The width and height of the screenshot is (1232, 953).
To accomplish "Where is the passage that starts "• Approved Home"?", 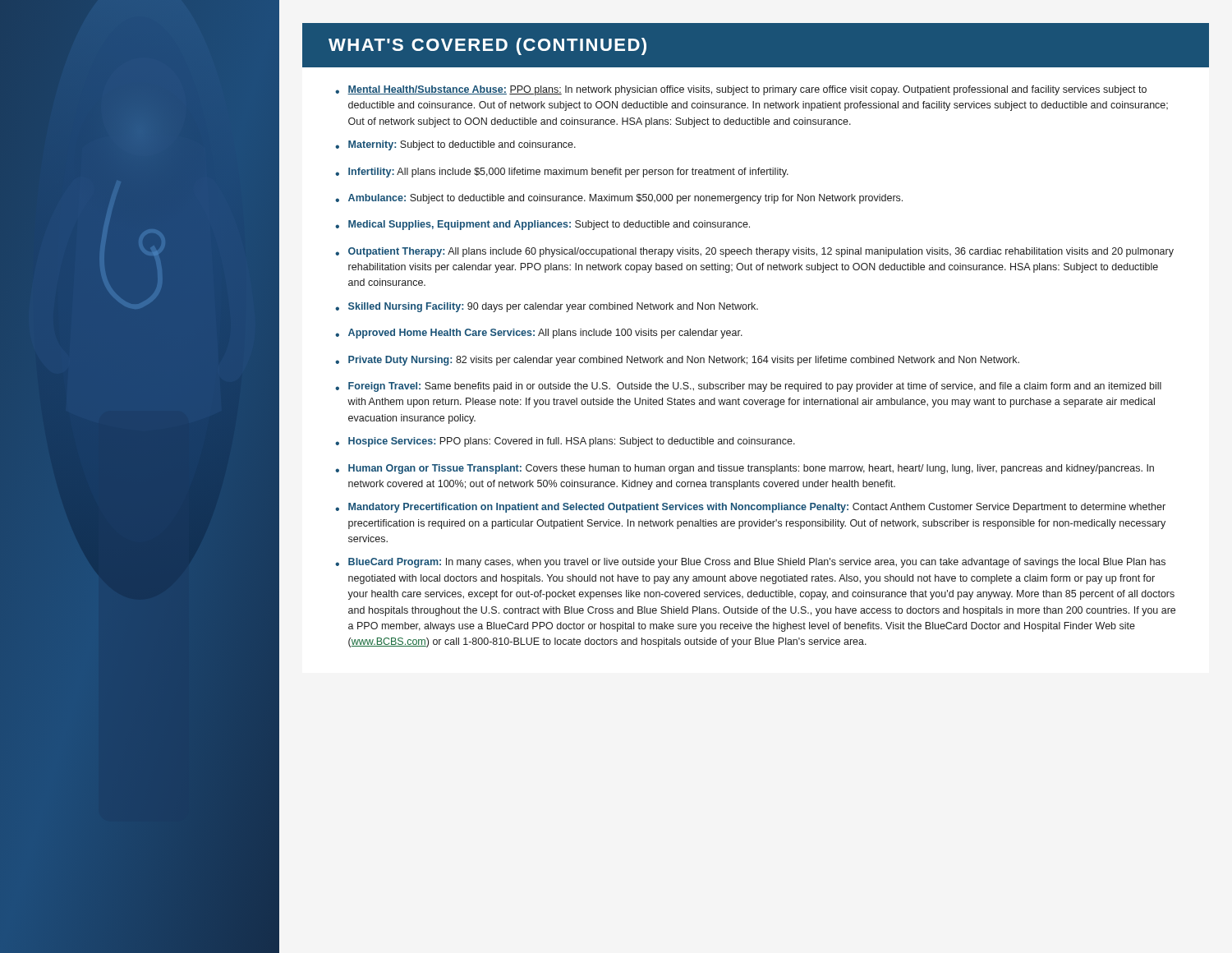I will [x=539, y=334].
